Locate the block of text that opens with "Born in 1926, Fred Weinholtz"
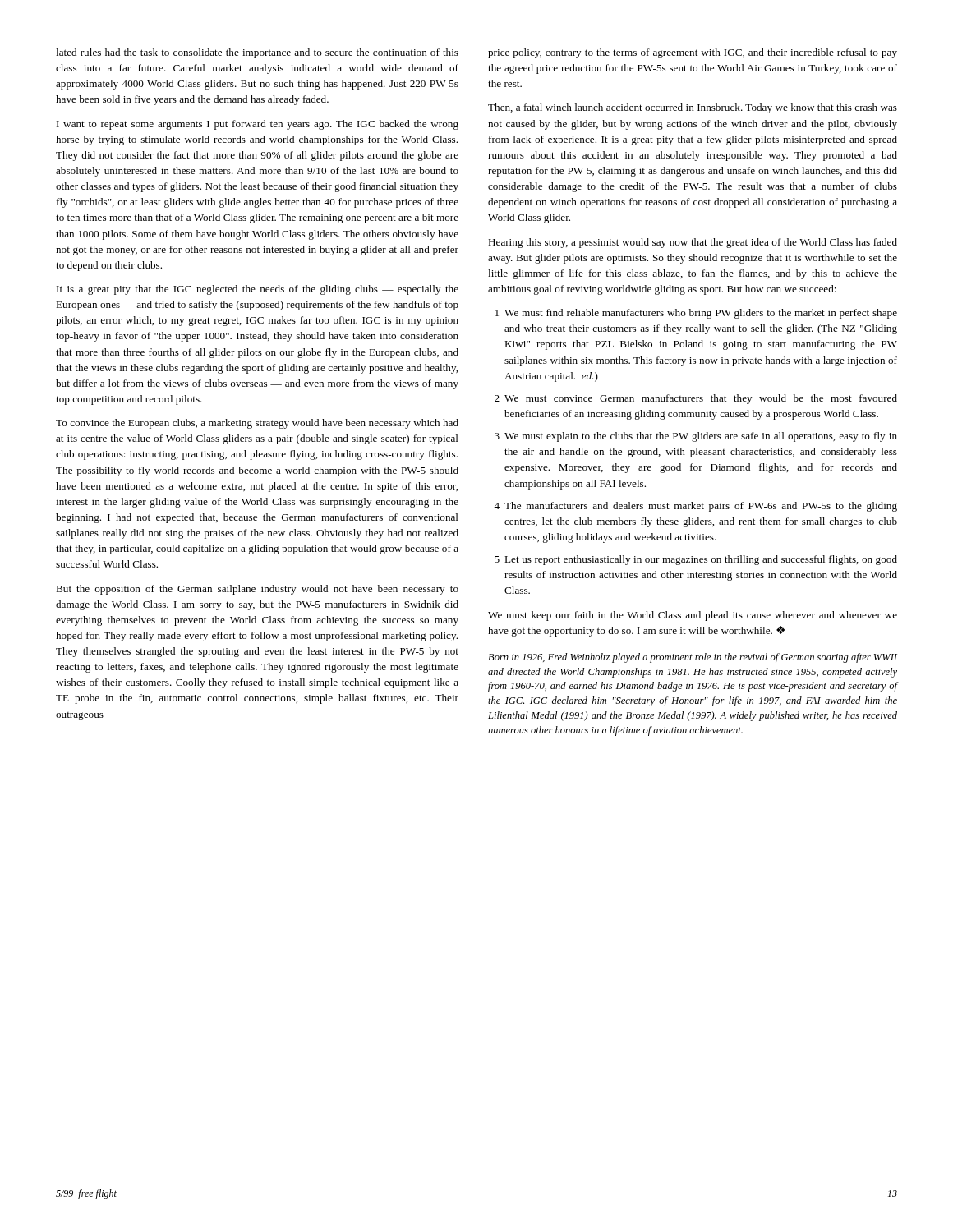 (x=693, y=693)
